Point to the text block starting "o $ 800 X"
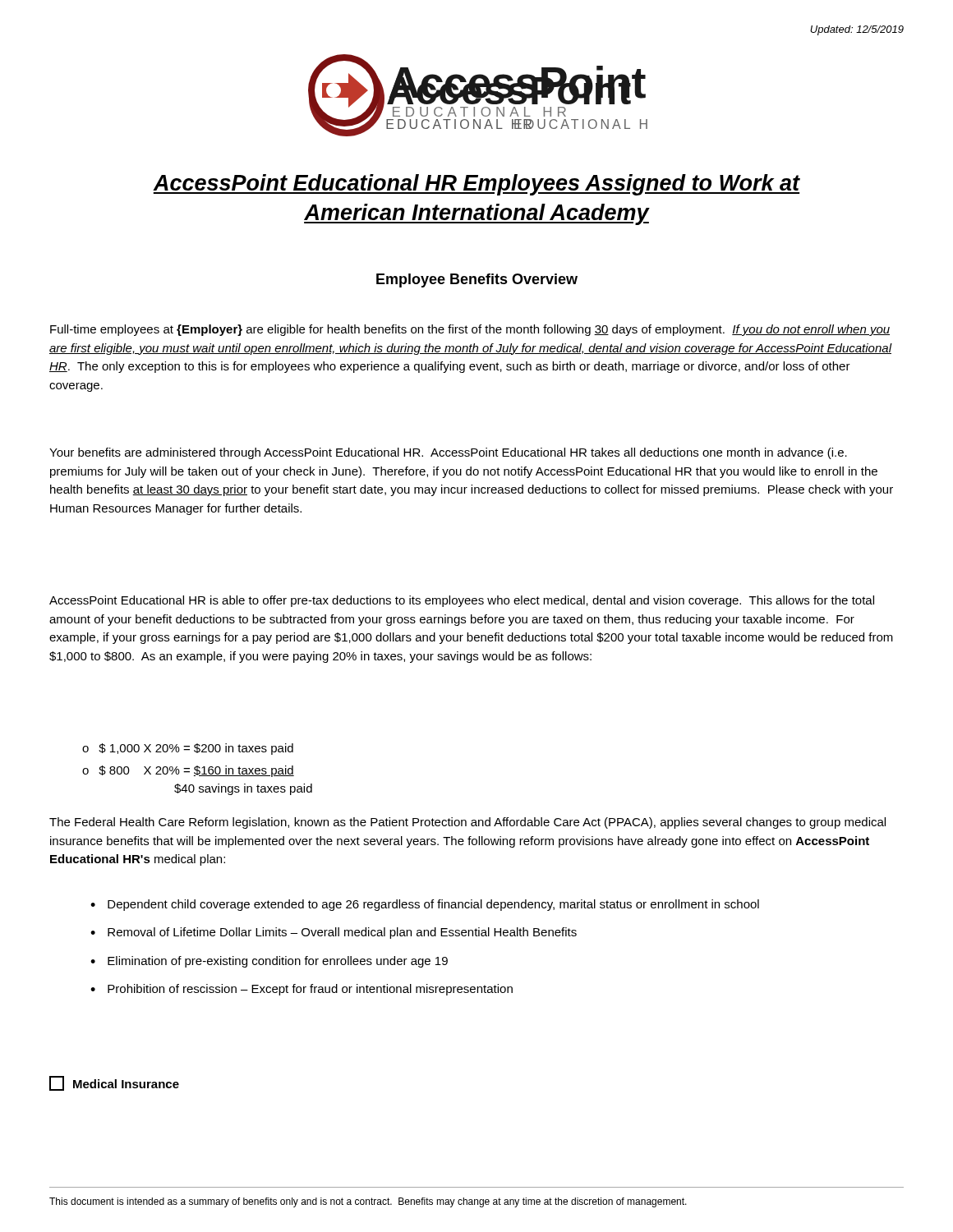The height and width of the screenshot is (1232, 953). pos(197,779)
